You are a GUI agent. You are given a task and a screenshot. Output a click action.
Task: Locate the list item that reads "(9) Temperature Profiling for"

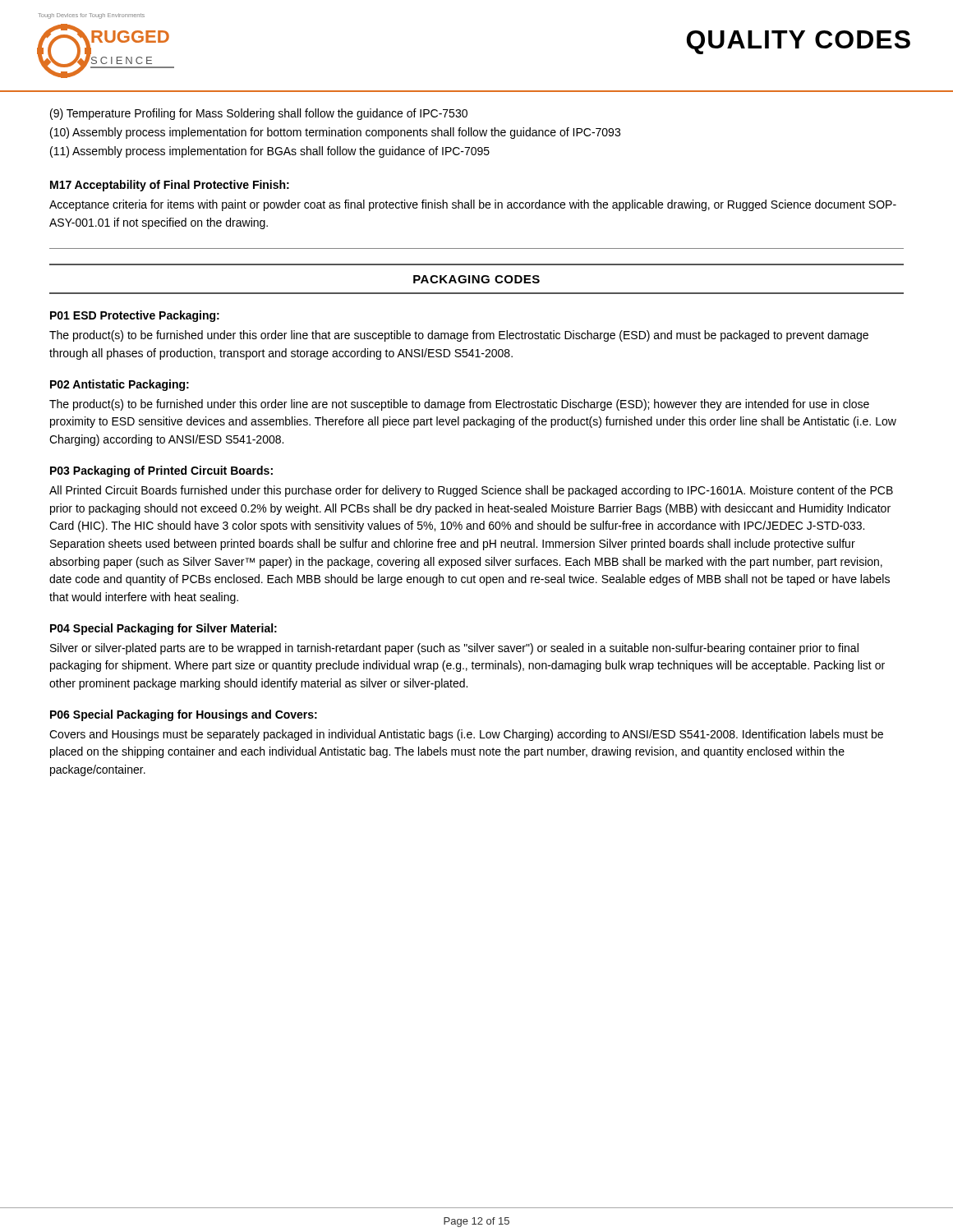click(x=259, y=113)
